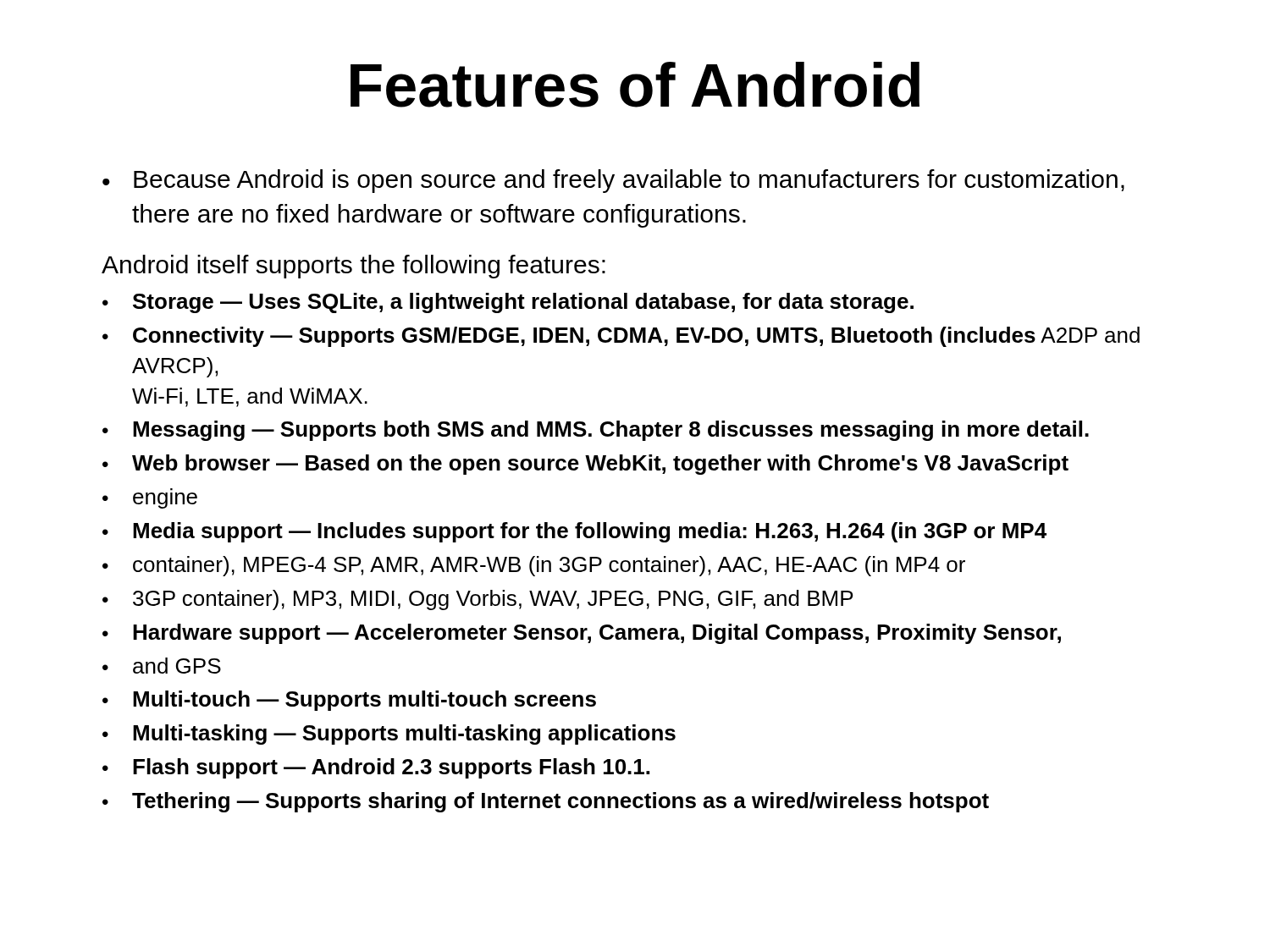Point to the text starting "• 3GP container),"
The image size is (1270, 952).
(635, 599)
